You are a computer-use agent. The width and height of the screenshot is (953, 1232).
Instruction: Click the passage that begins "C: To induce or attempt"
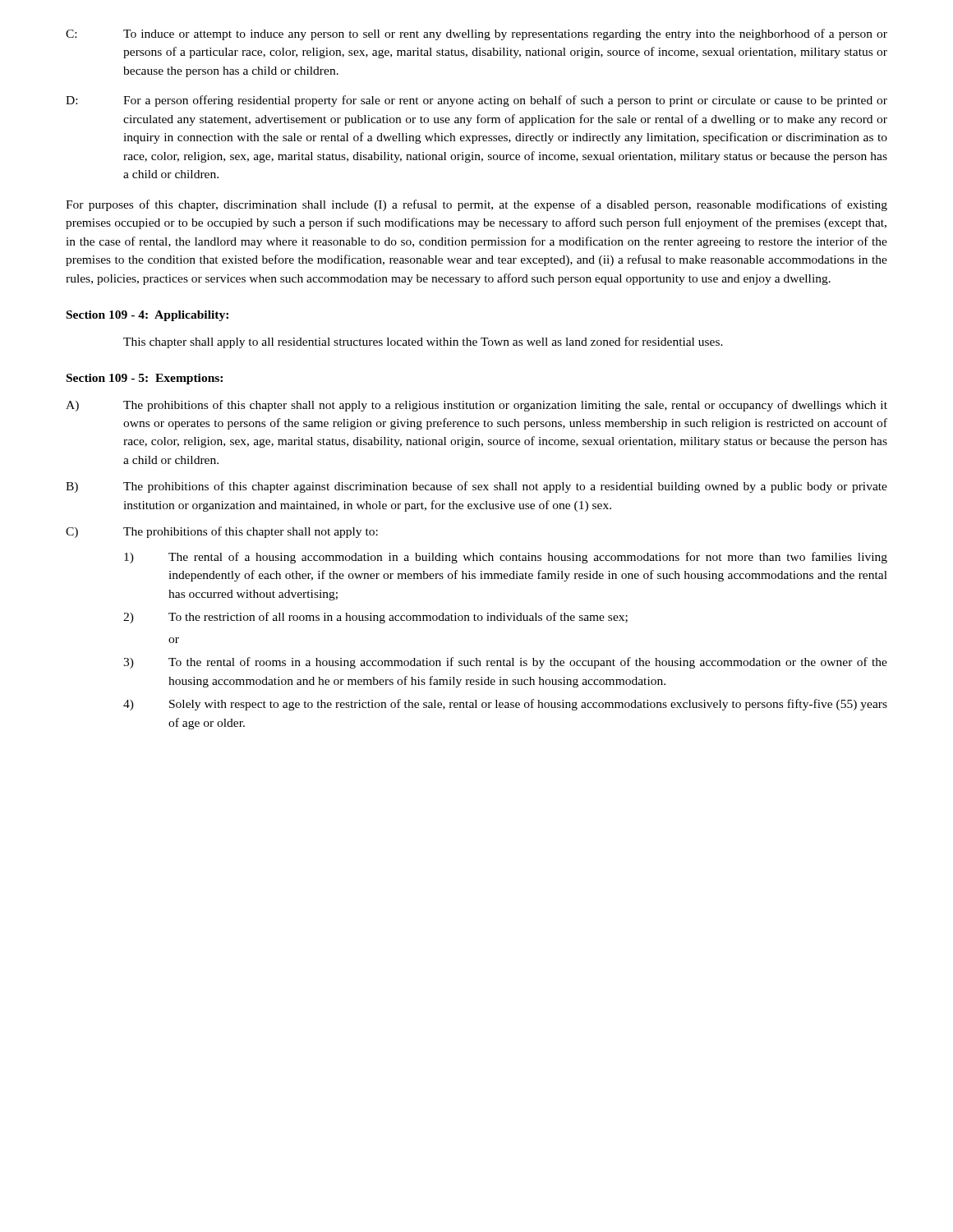476,52
